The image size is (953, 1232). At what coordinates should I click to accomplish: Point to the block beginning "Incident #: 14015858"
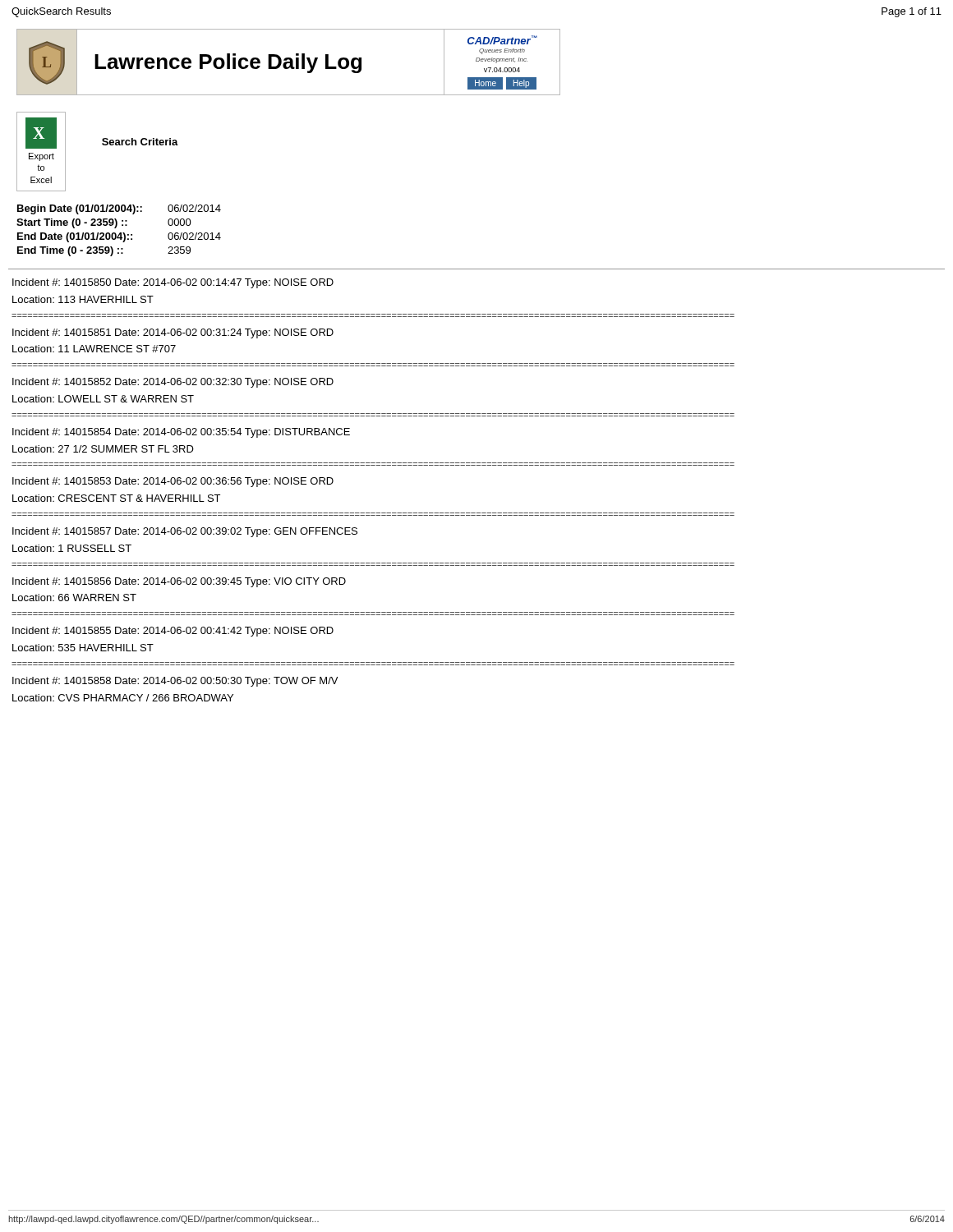[175, 682]
